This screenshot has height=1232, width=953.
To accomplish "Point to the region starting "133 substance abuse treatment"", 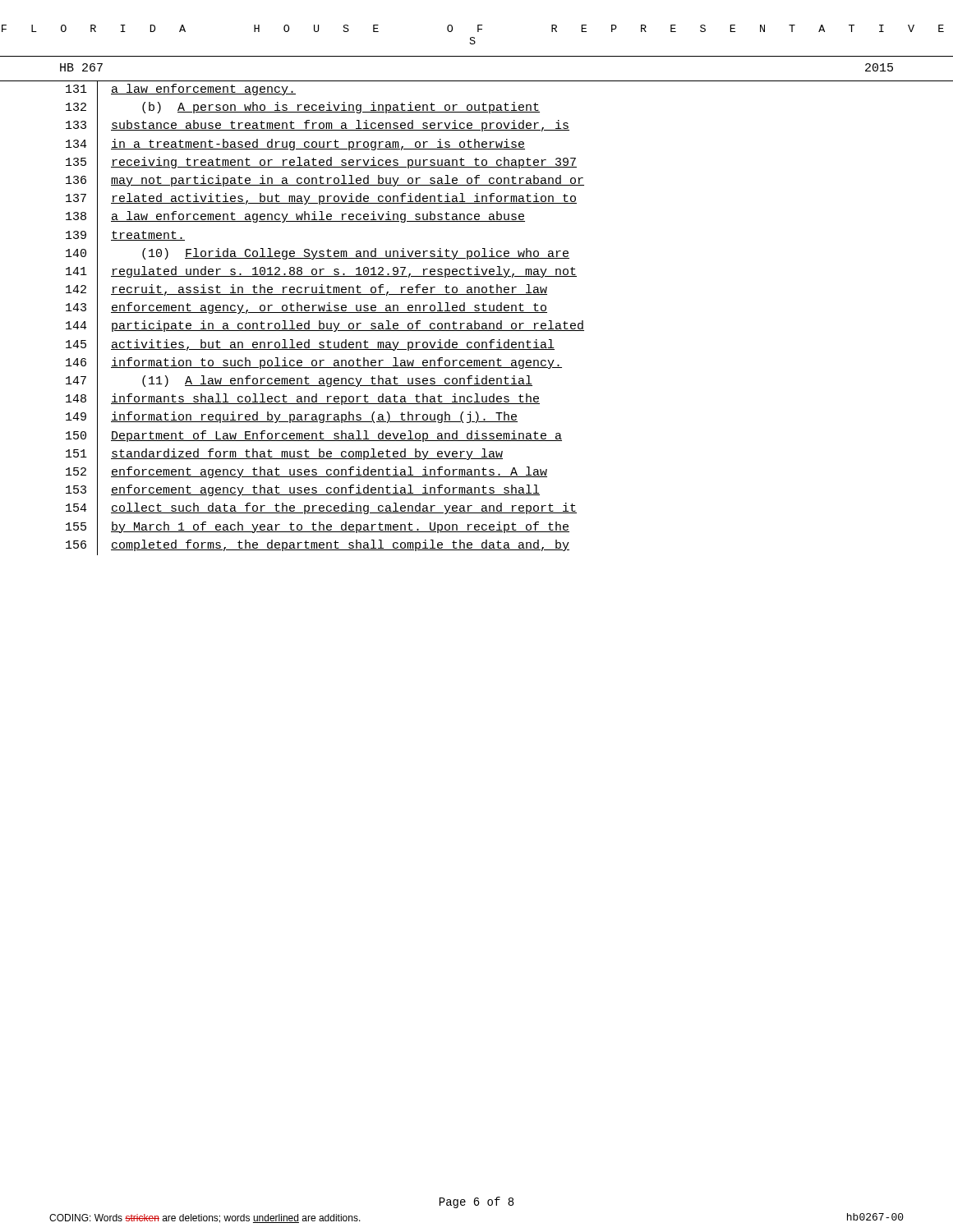I will click(476, 127).
